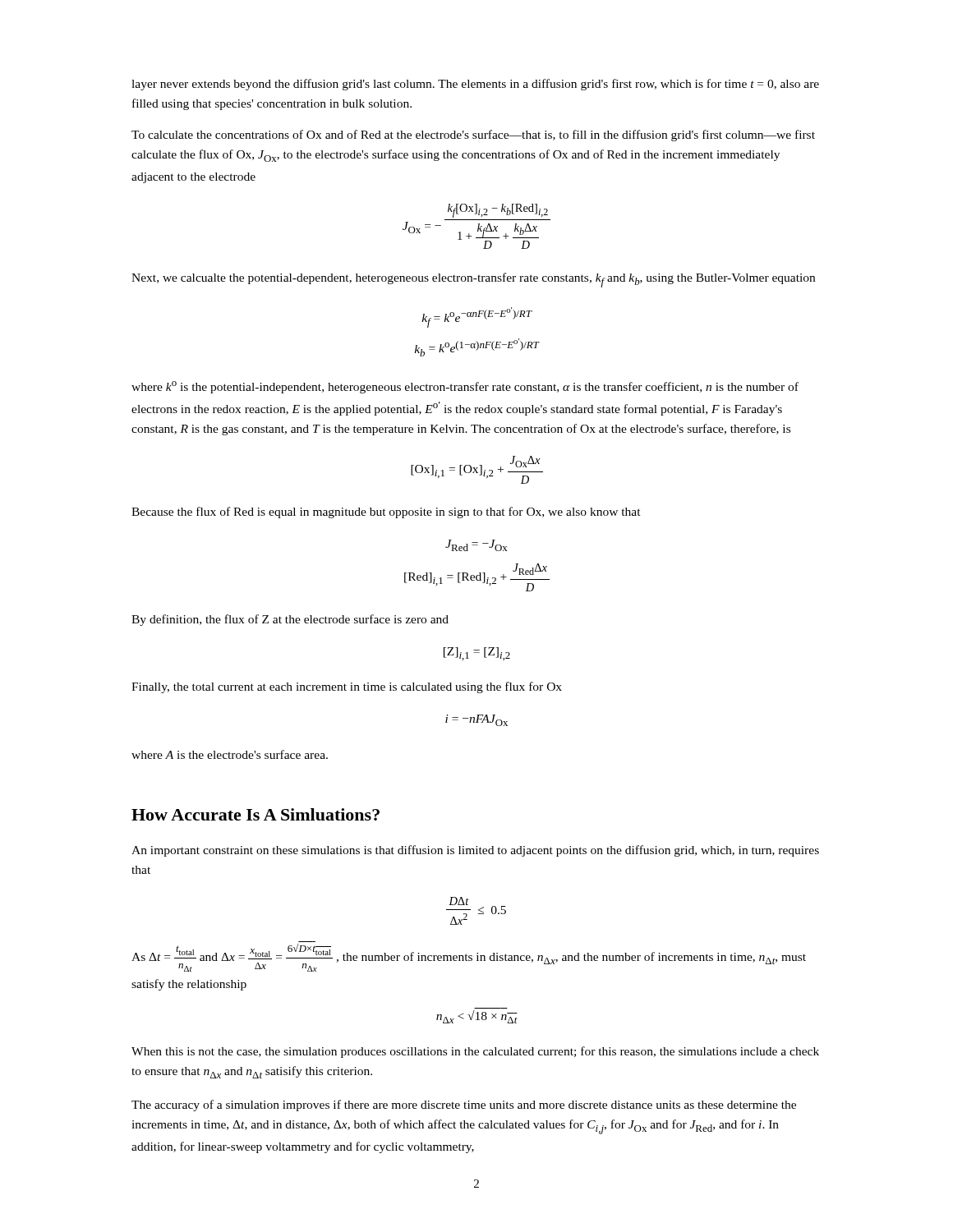This screenshot has width=953, height=1232.
Task: Select the formula with the text "kf = koe−αnF(E−Eo′)/RT kb = koe(1−α)nF(E−Eo′)/RT"
Action: (476, 332)
